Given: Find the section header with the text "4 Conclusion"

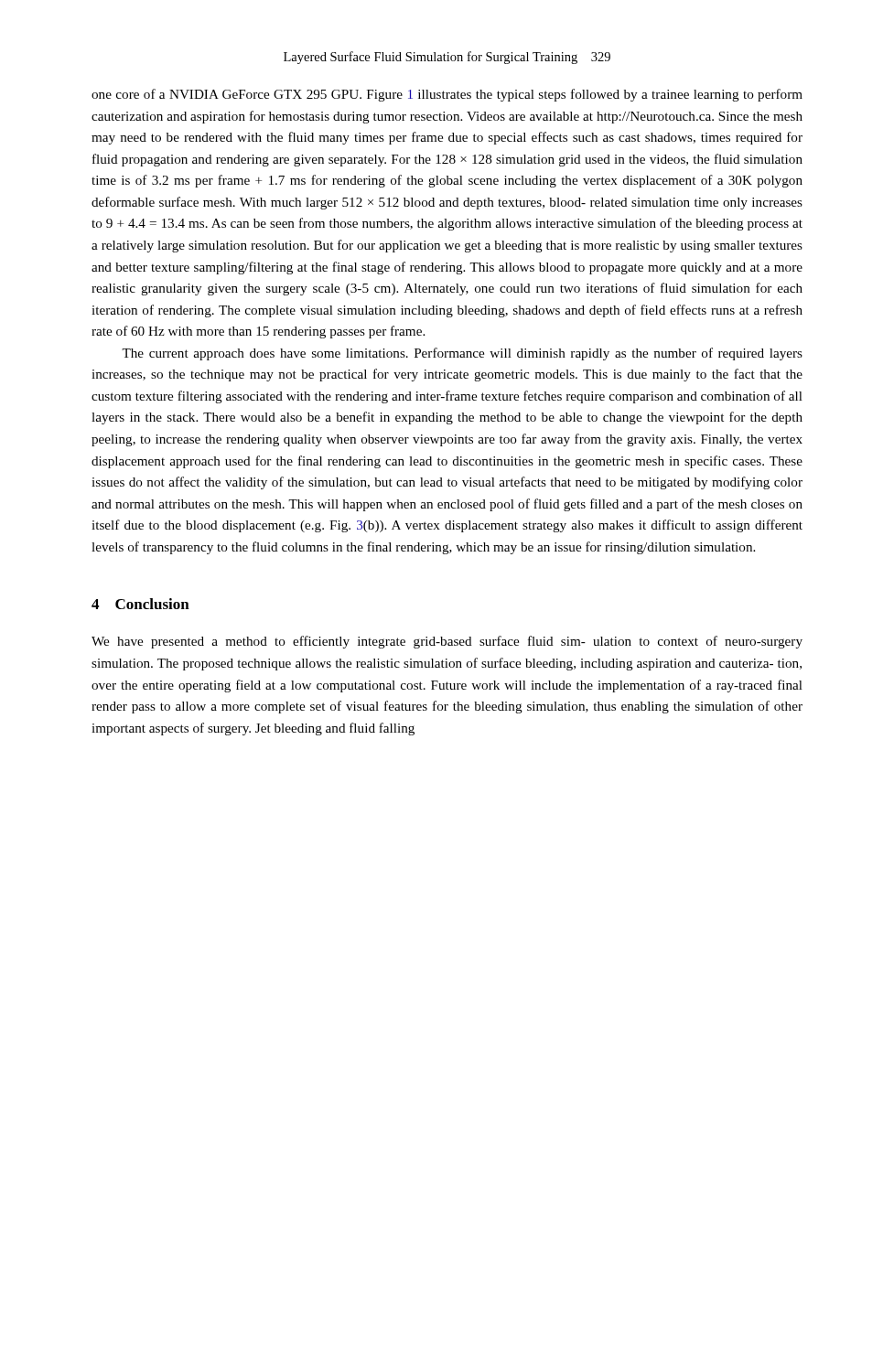Looking at the screenshot, I should pos(140,604).
